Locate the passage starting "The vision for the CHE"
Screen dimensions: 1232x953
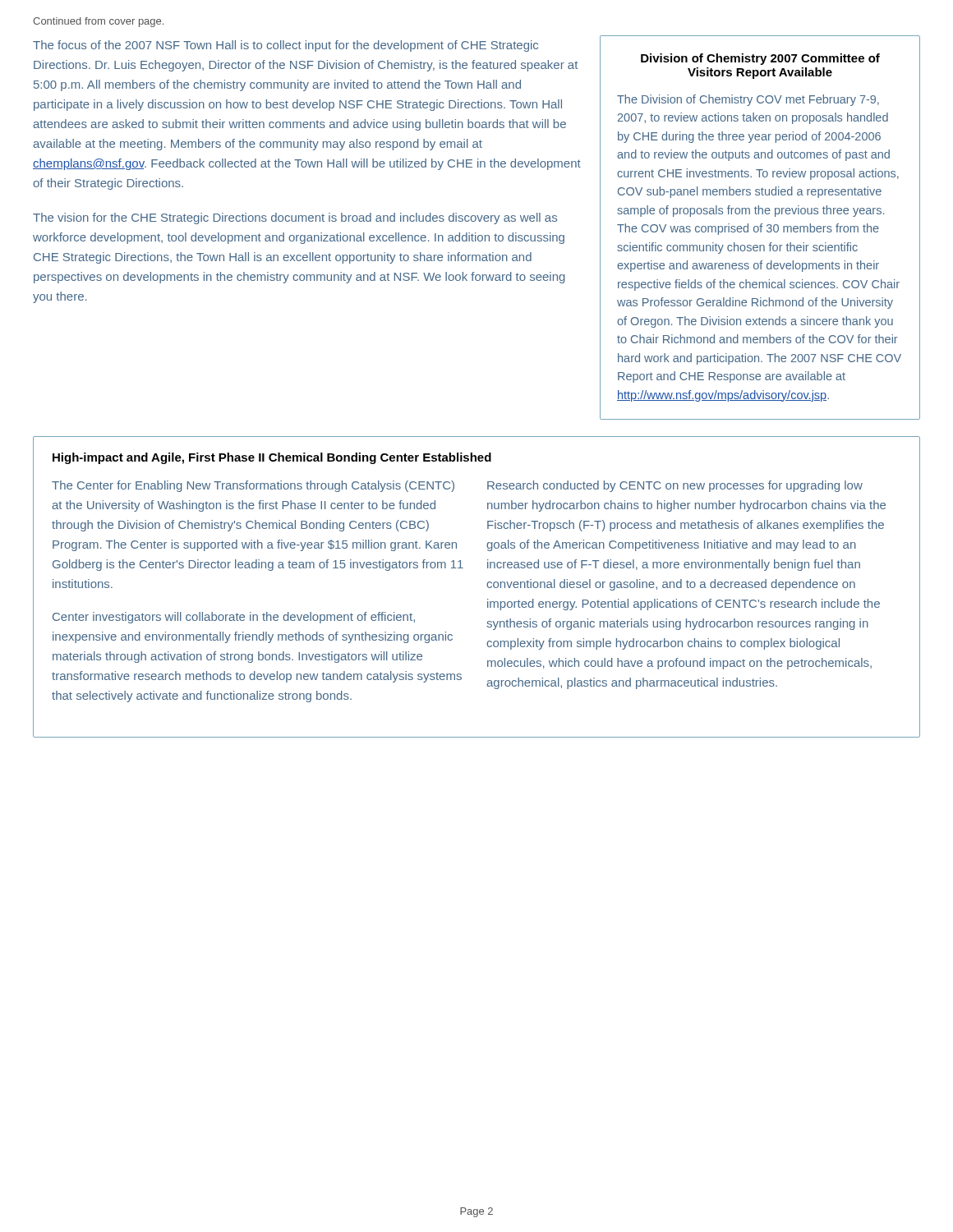pos(299,257)
